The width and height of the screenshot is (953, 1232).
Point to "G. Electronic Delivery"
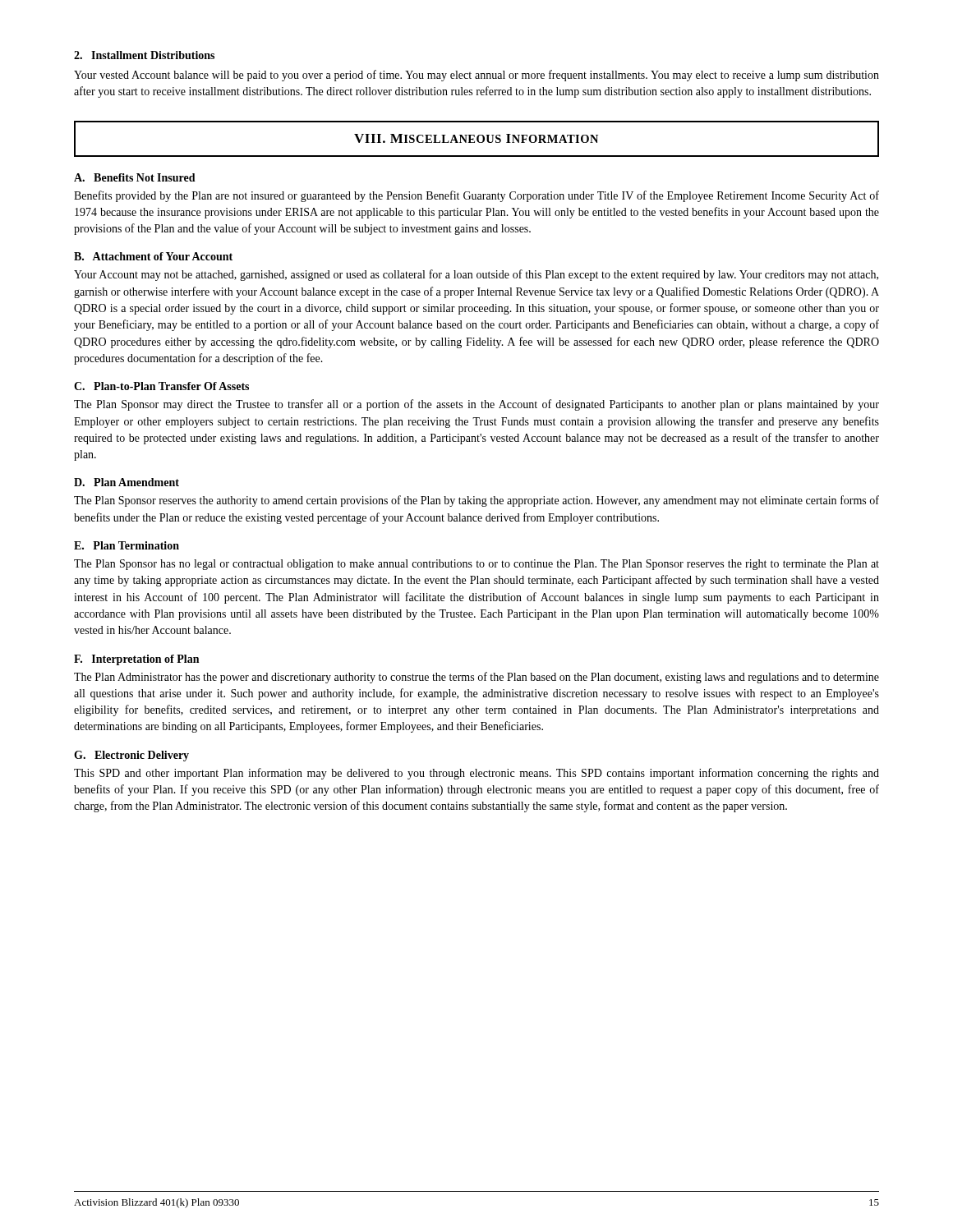point(132,755)
